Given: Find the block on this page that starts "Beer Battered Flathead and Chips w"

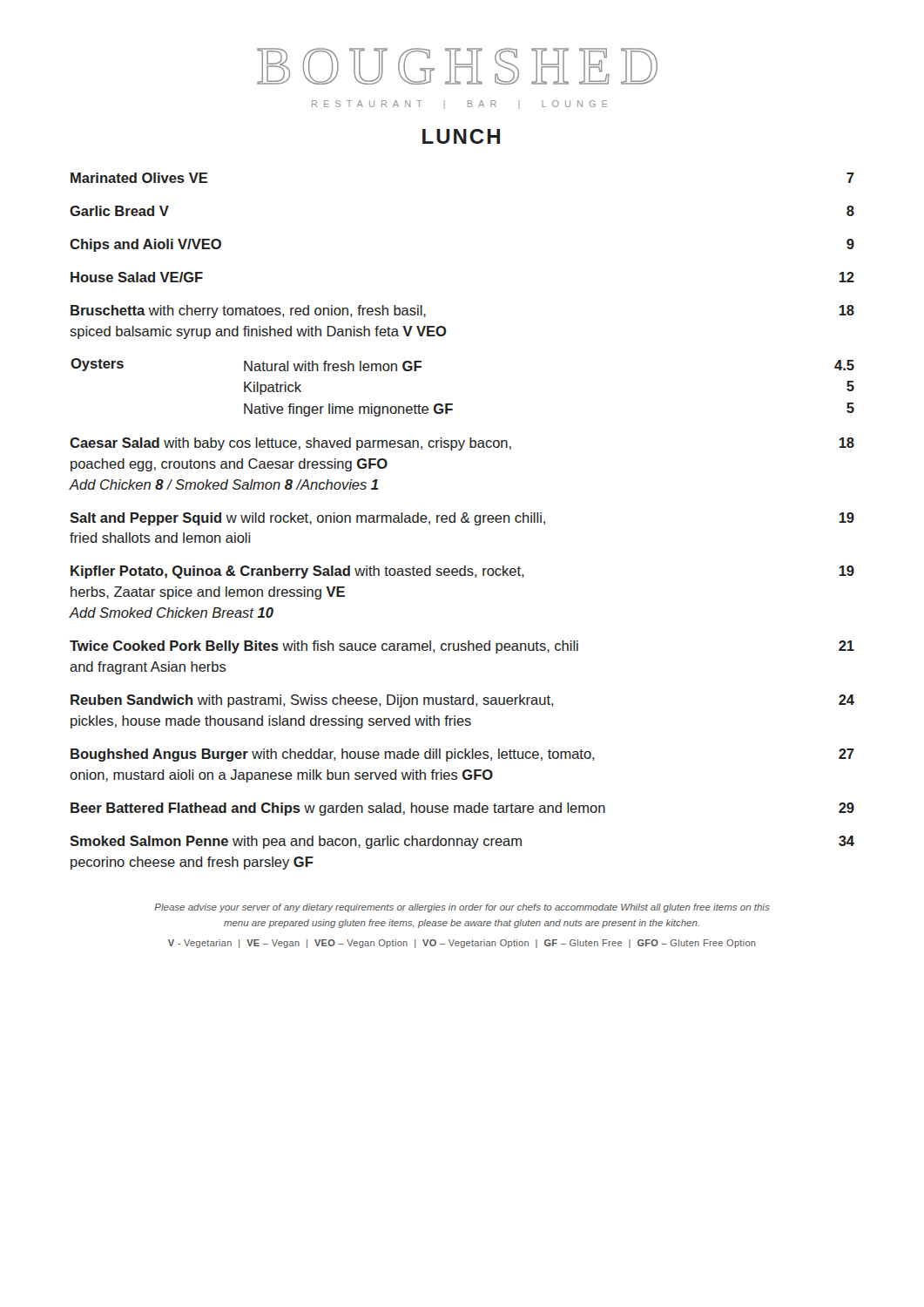Looking at the screenshot, I should click(462, 808).
